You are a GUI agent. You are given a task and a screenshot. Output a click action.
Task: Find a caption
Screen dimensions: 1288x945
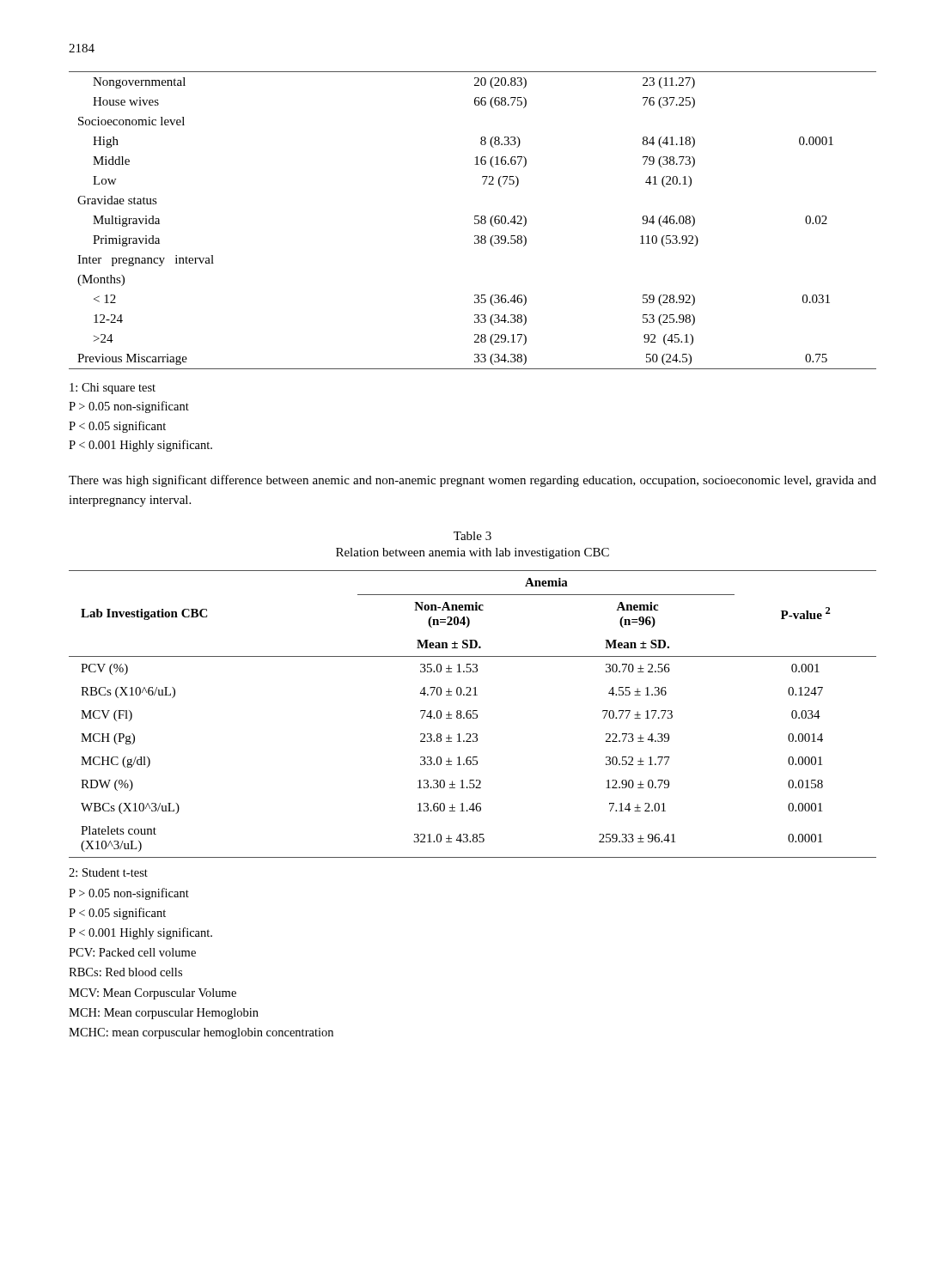472,545
